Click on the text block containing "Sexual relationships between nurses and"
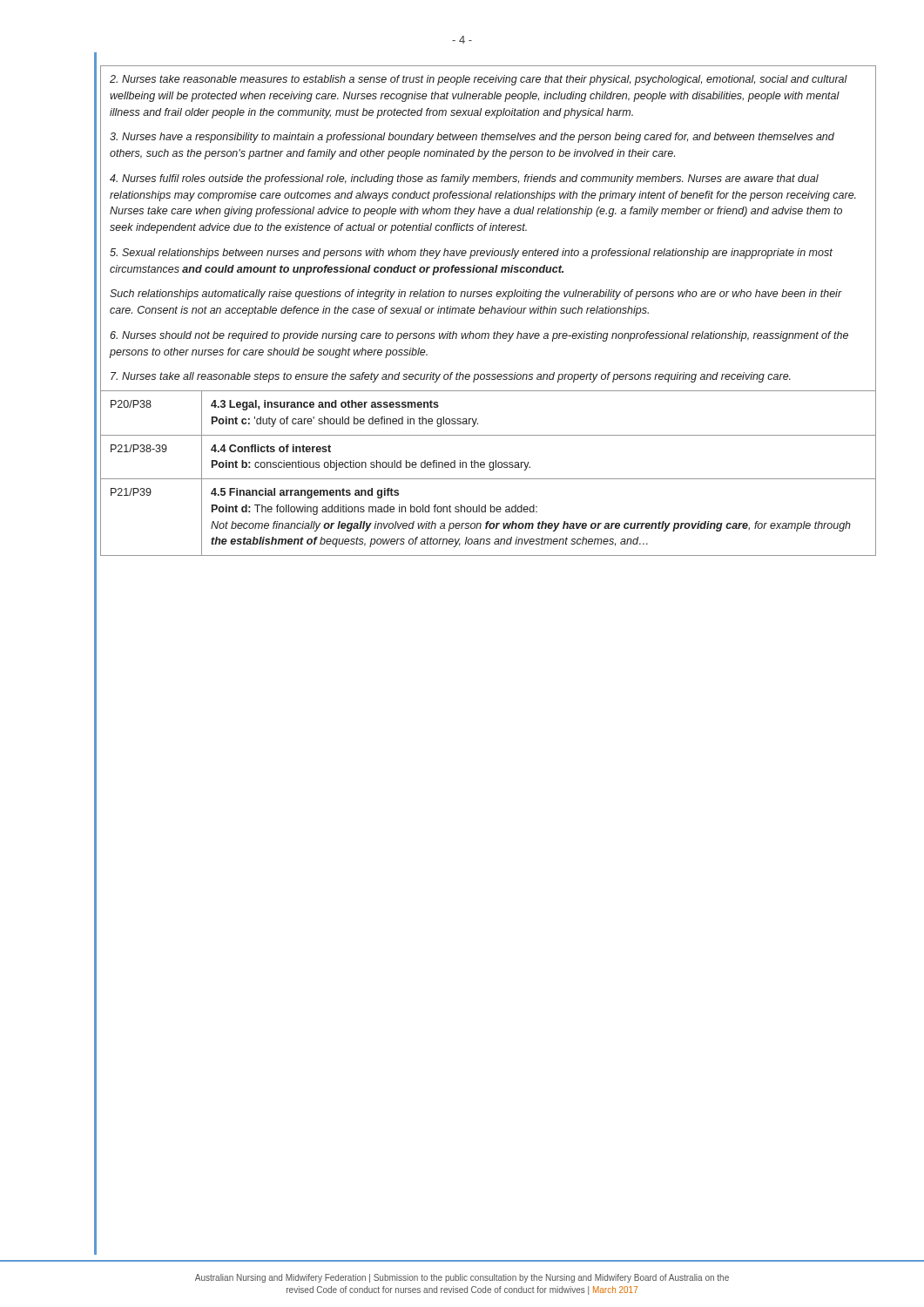The height and width of the screenshot is (1307, 924). (471, 261)
